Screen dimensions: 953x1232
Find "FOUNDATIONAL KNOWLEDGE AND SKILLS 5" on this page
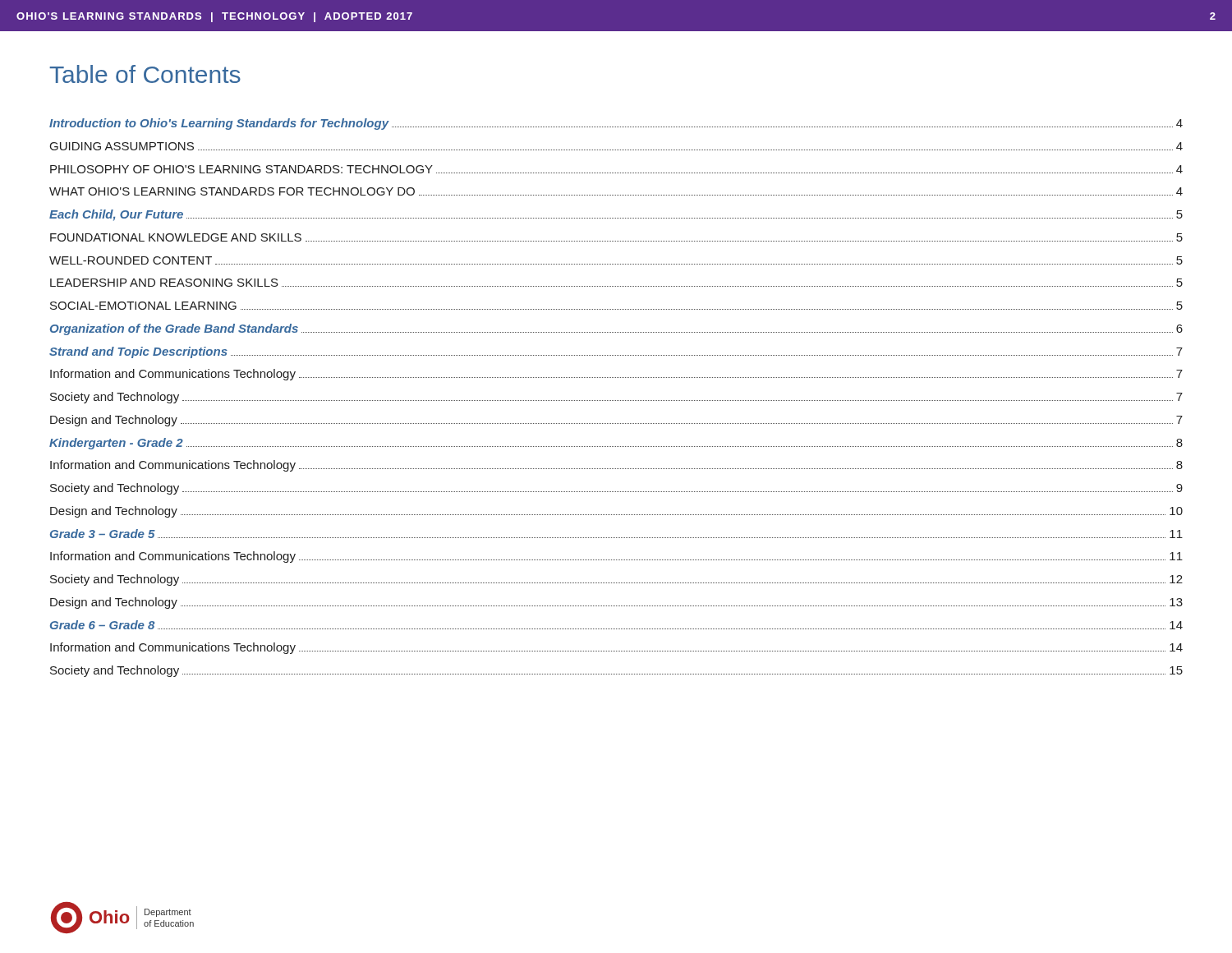(616, 237)
